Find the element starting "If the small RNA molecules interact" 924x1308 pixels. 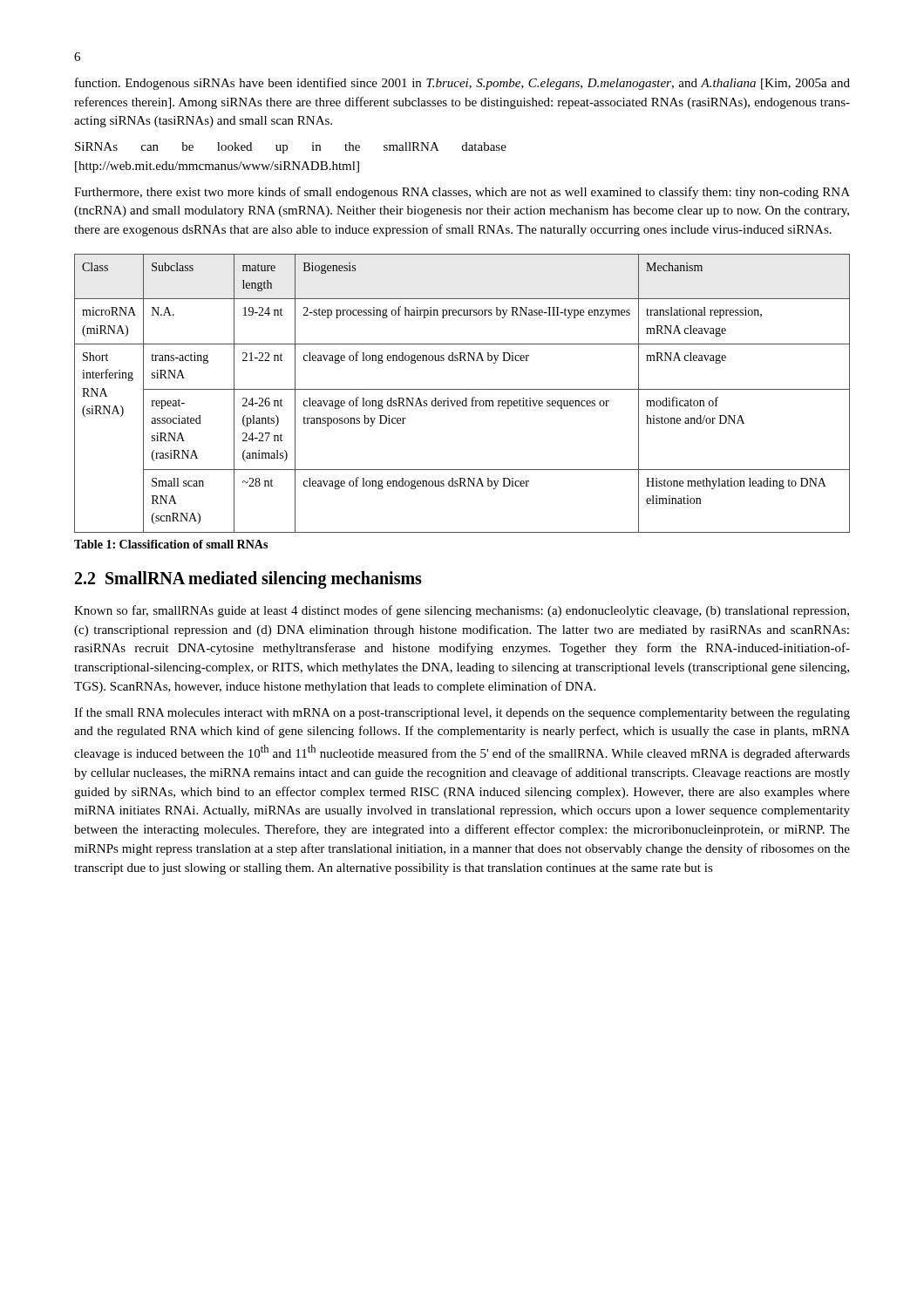pos(462,790)
